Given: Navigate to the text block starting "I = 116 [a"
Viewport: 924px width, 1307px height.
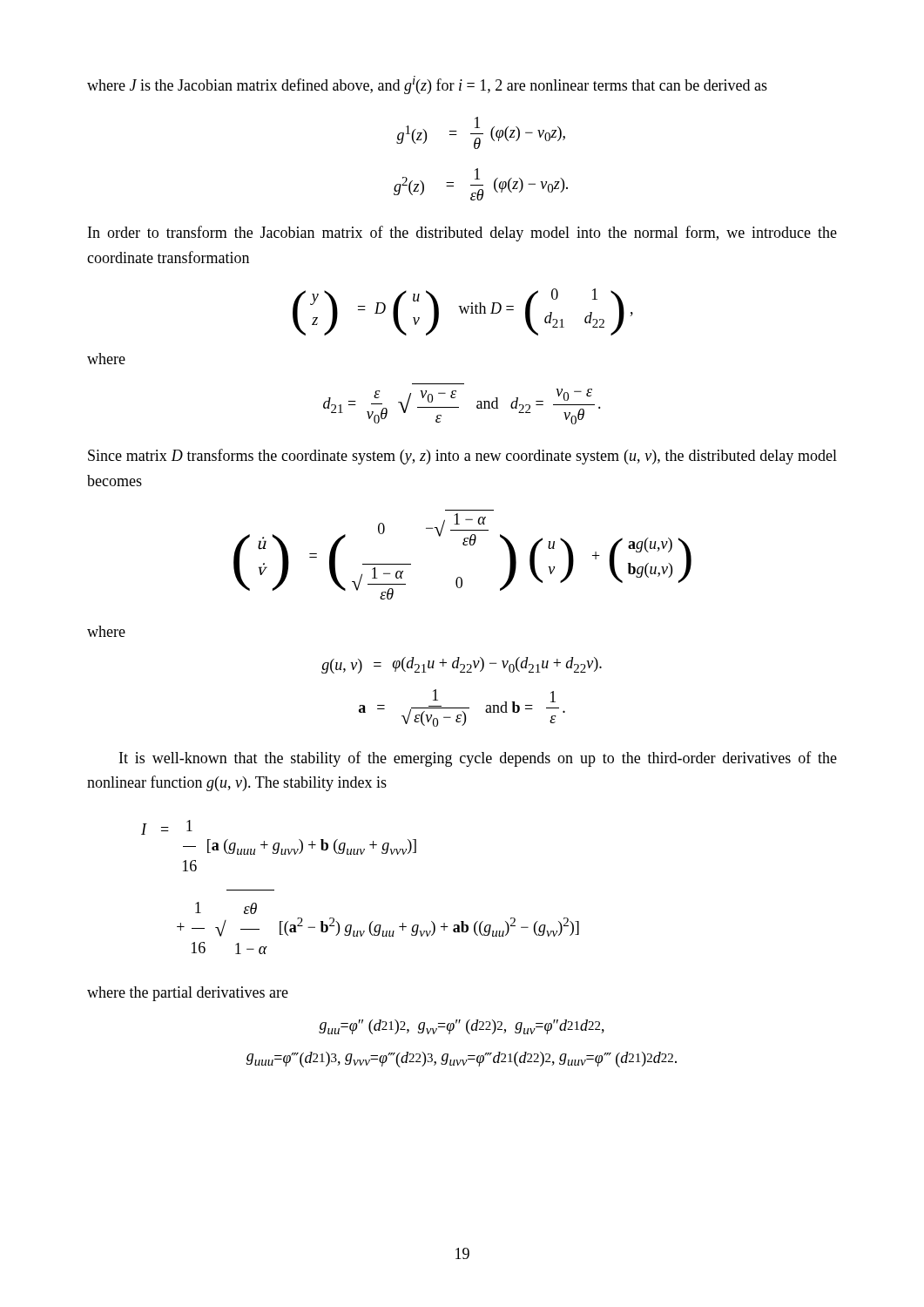Looking at the screenshot, I should click(167, 827).
